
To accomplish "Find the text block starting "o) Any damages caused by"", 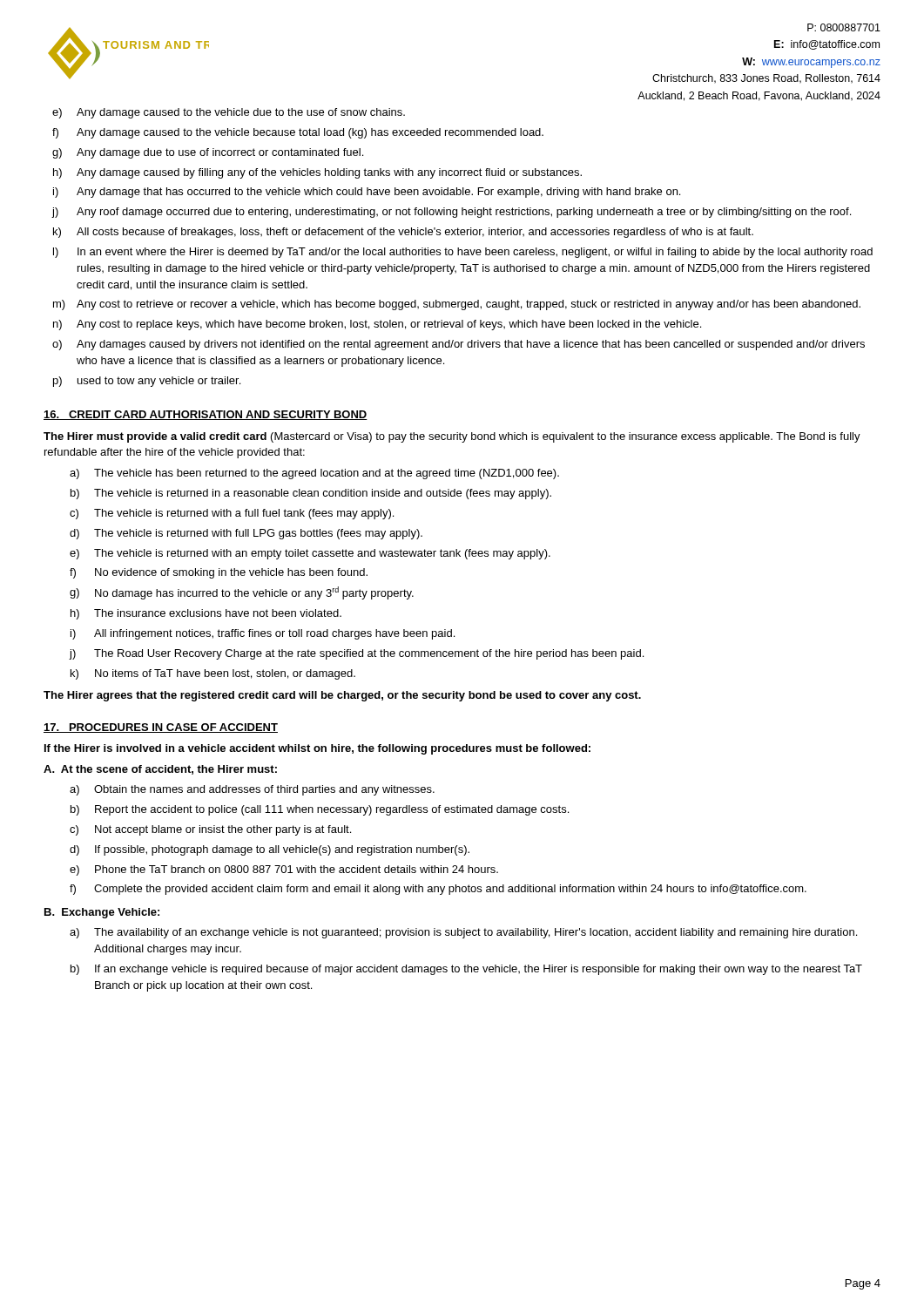I will (466, 353).
